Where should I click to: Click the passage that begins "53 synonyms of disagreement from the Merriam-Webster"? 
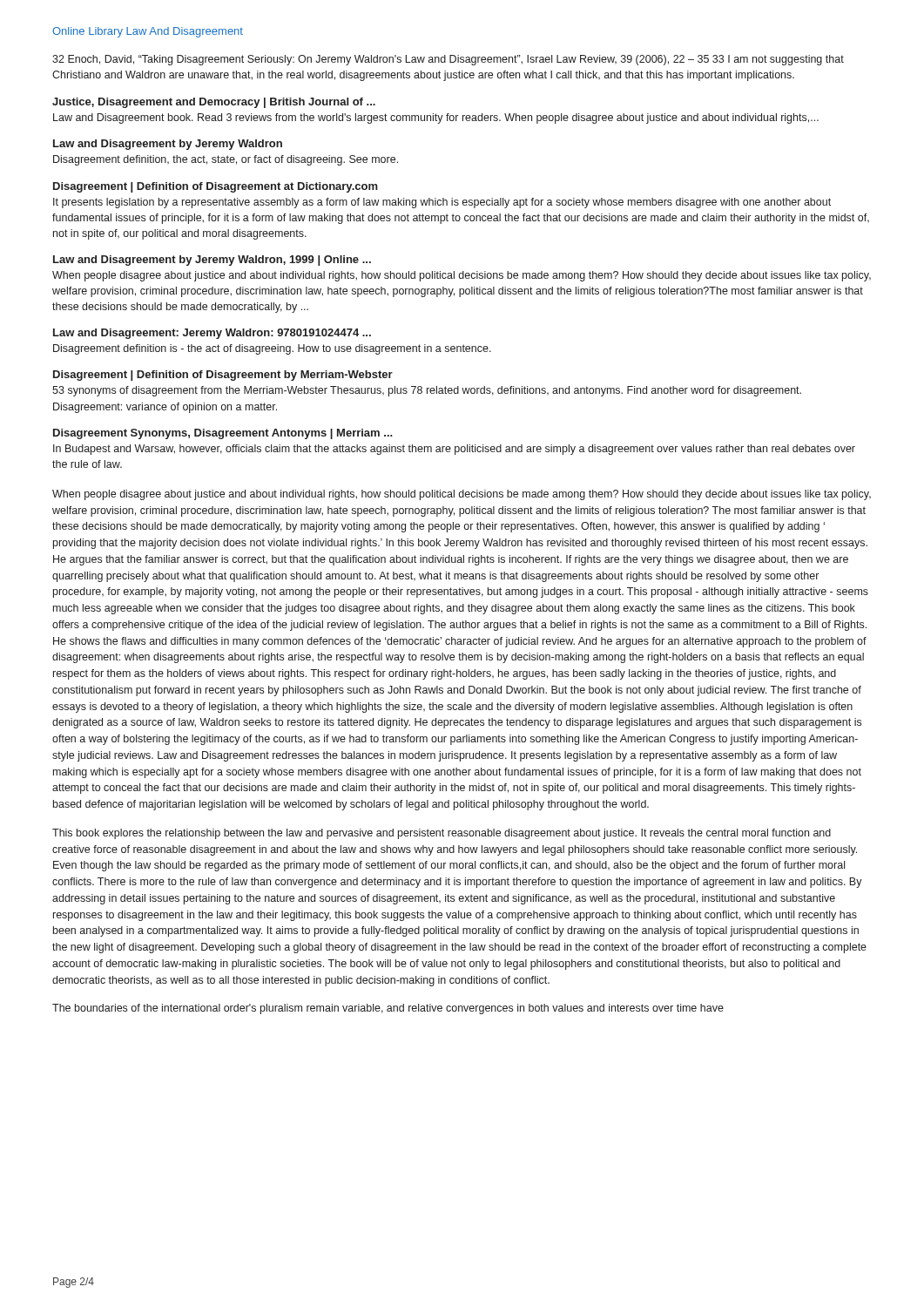pyautogui.click(x=427, y=399)
